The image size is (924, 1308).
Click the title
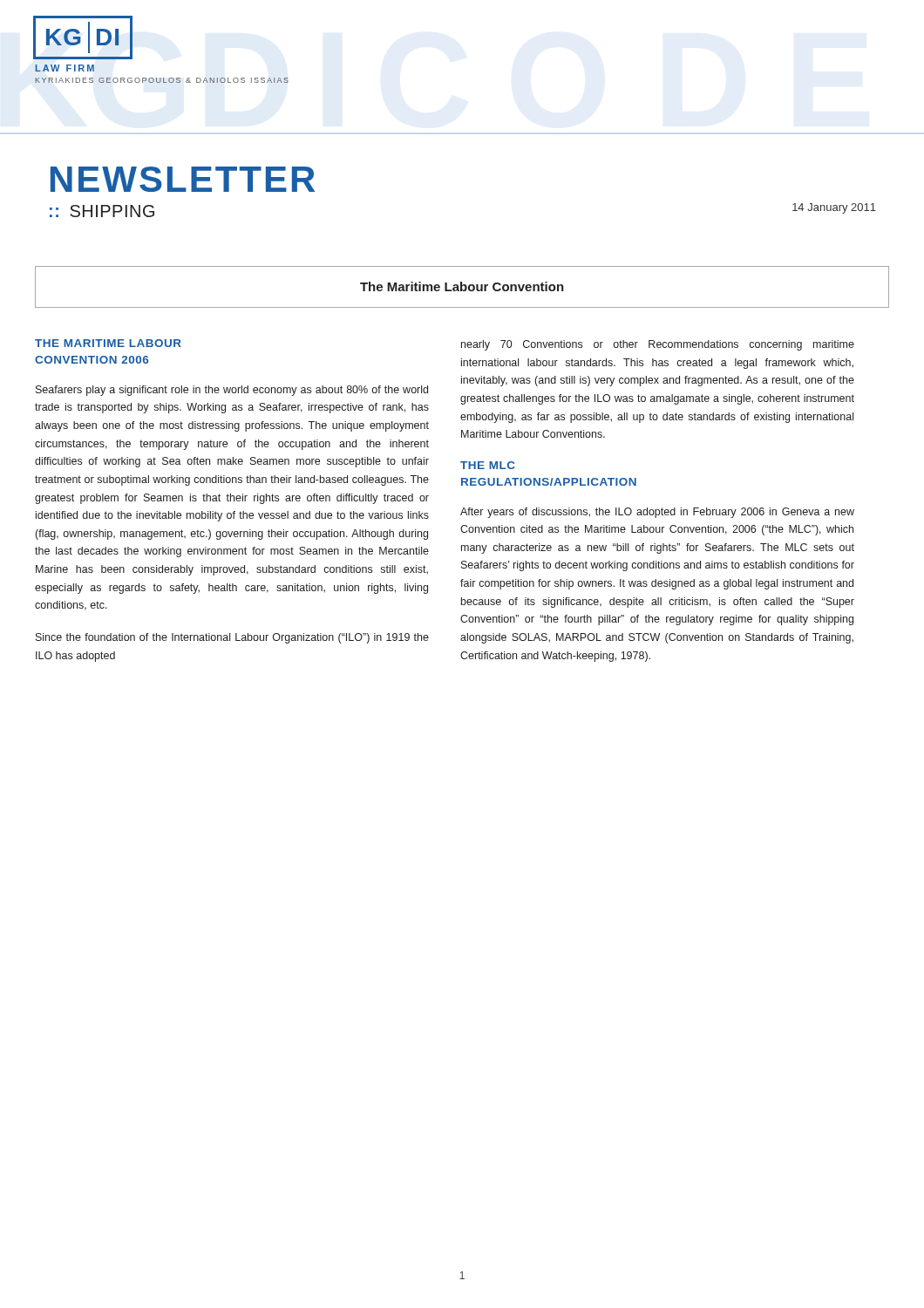(x=183, y=191)
